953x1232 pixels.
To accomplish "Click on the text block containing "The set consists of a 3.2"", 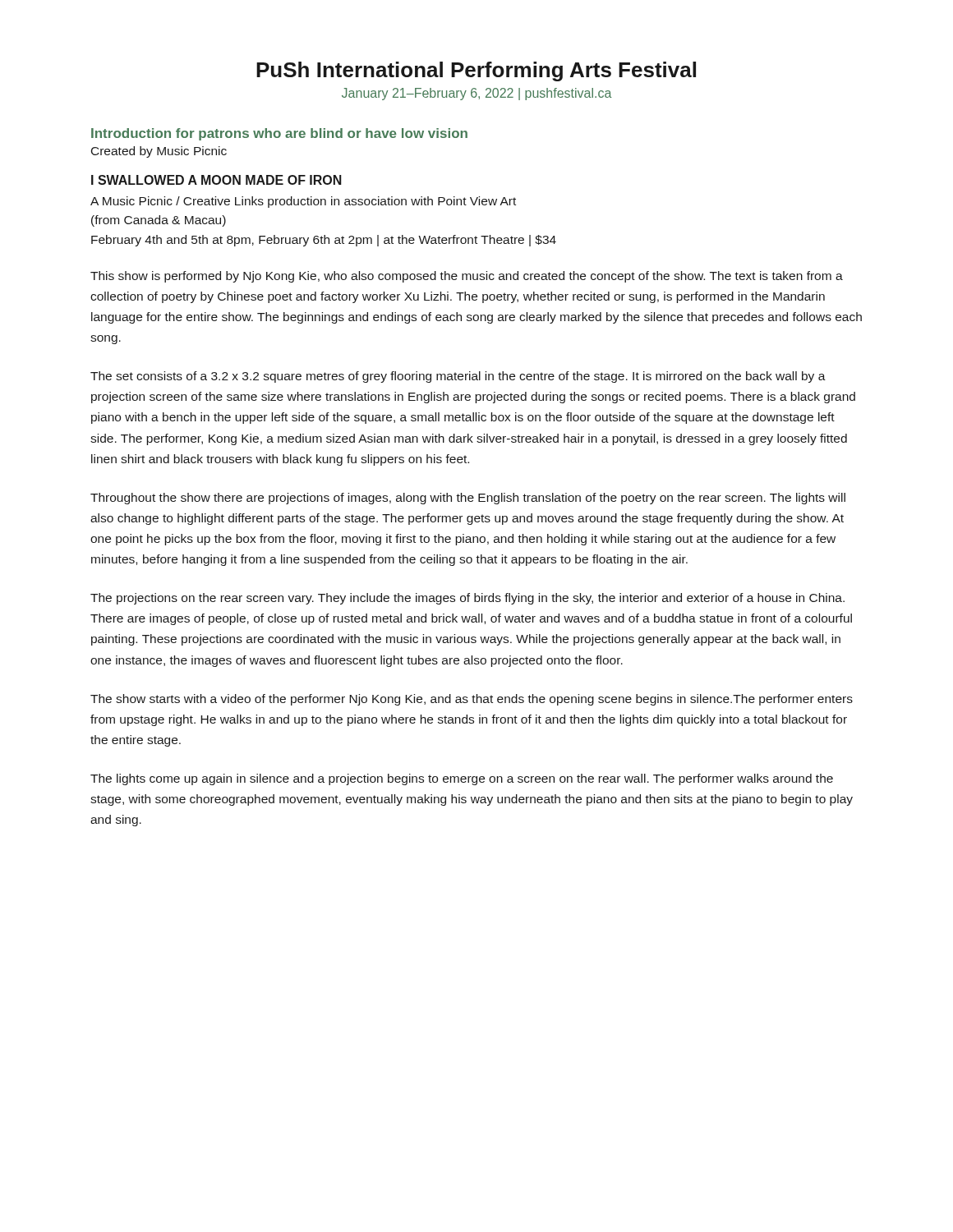I will pos(476,417).
